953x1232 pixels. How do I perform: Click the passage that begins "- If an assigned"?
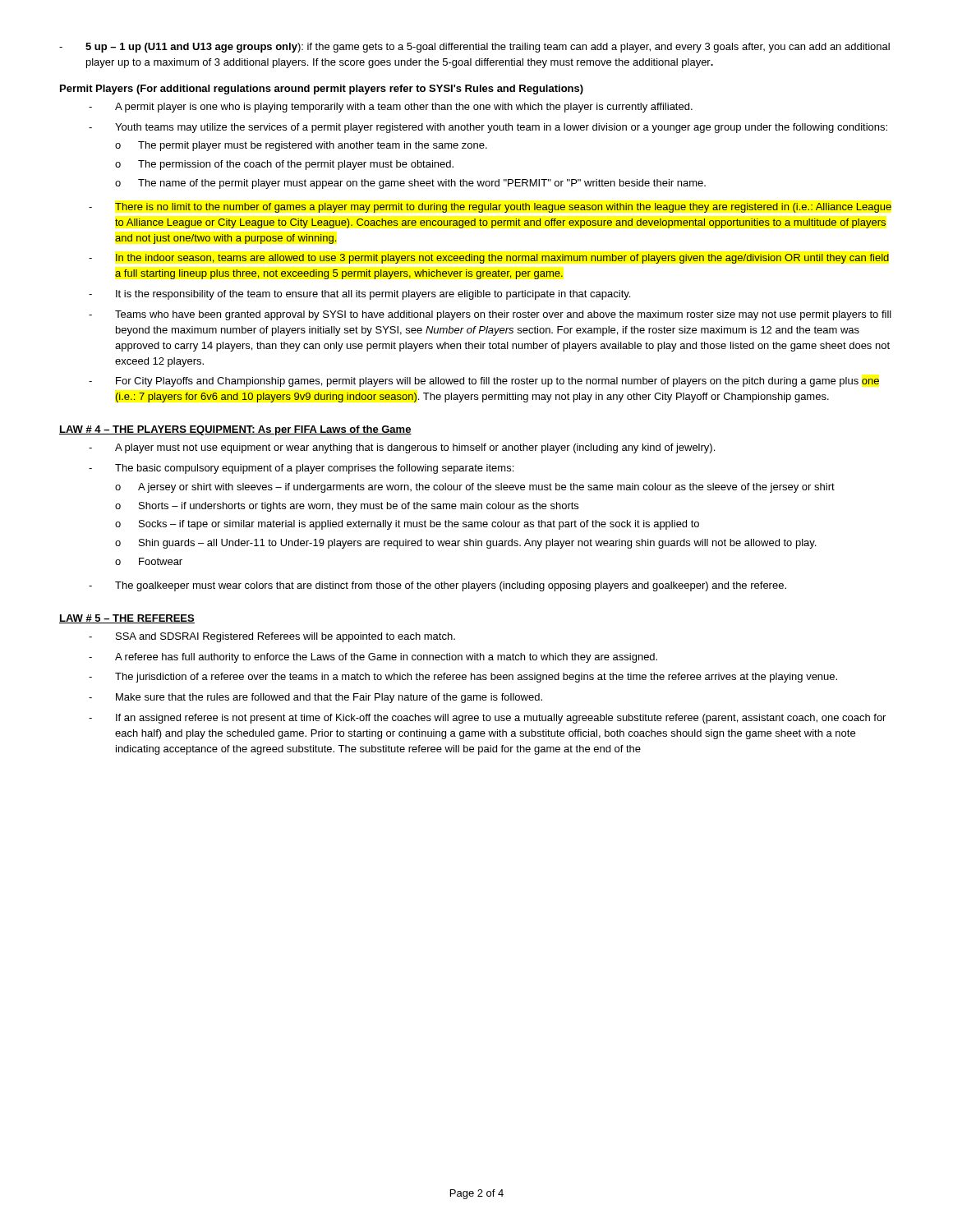pyautogui.click(x=491, y=734)
